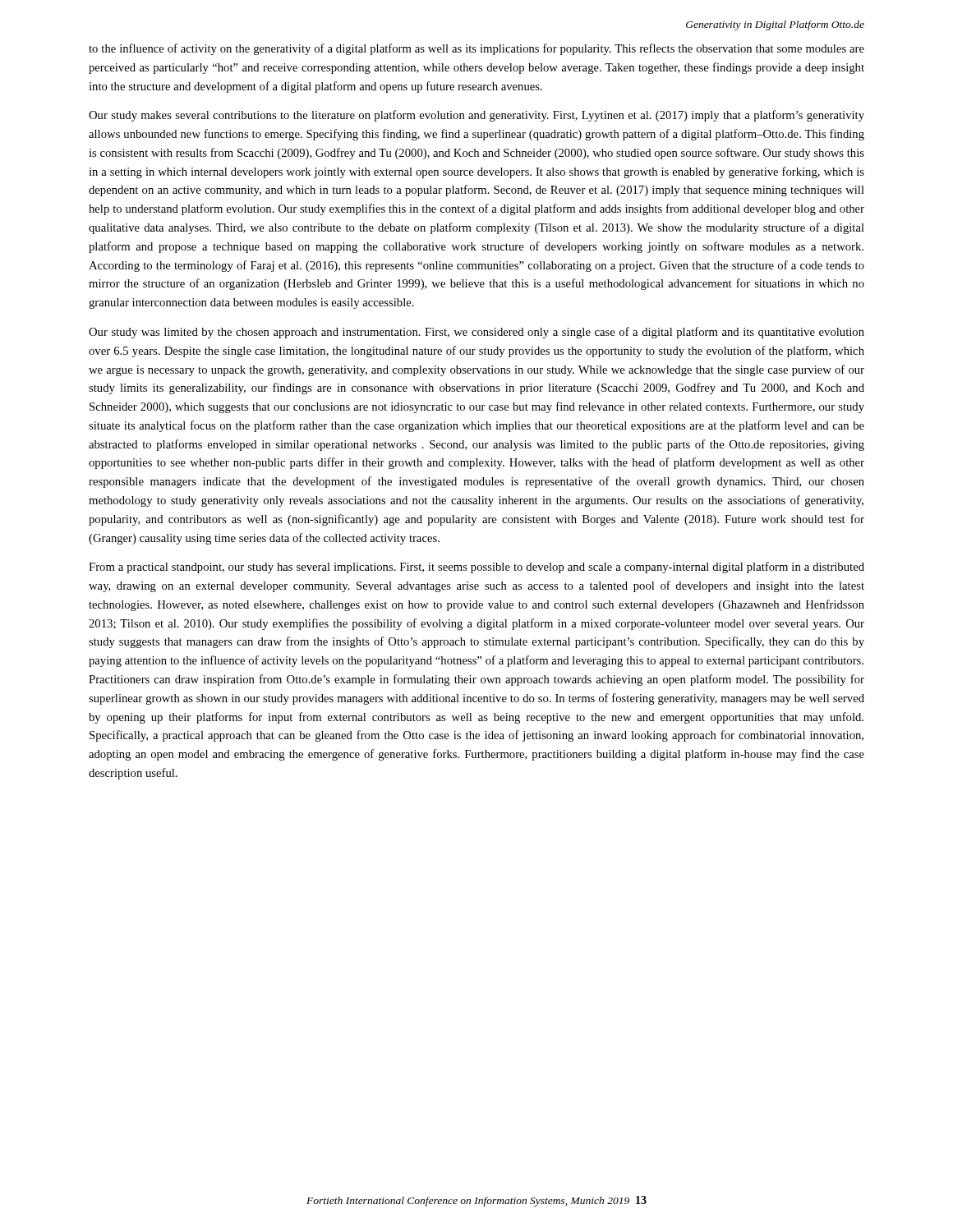Select the text block that reads "Our study makes several"
Image resolution: width=953 pixels, height=1232 pixels.
tap(476, 209)
